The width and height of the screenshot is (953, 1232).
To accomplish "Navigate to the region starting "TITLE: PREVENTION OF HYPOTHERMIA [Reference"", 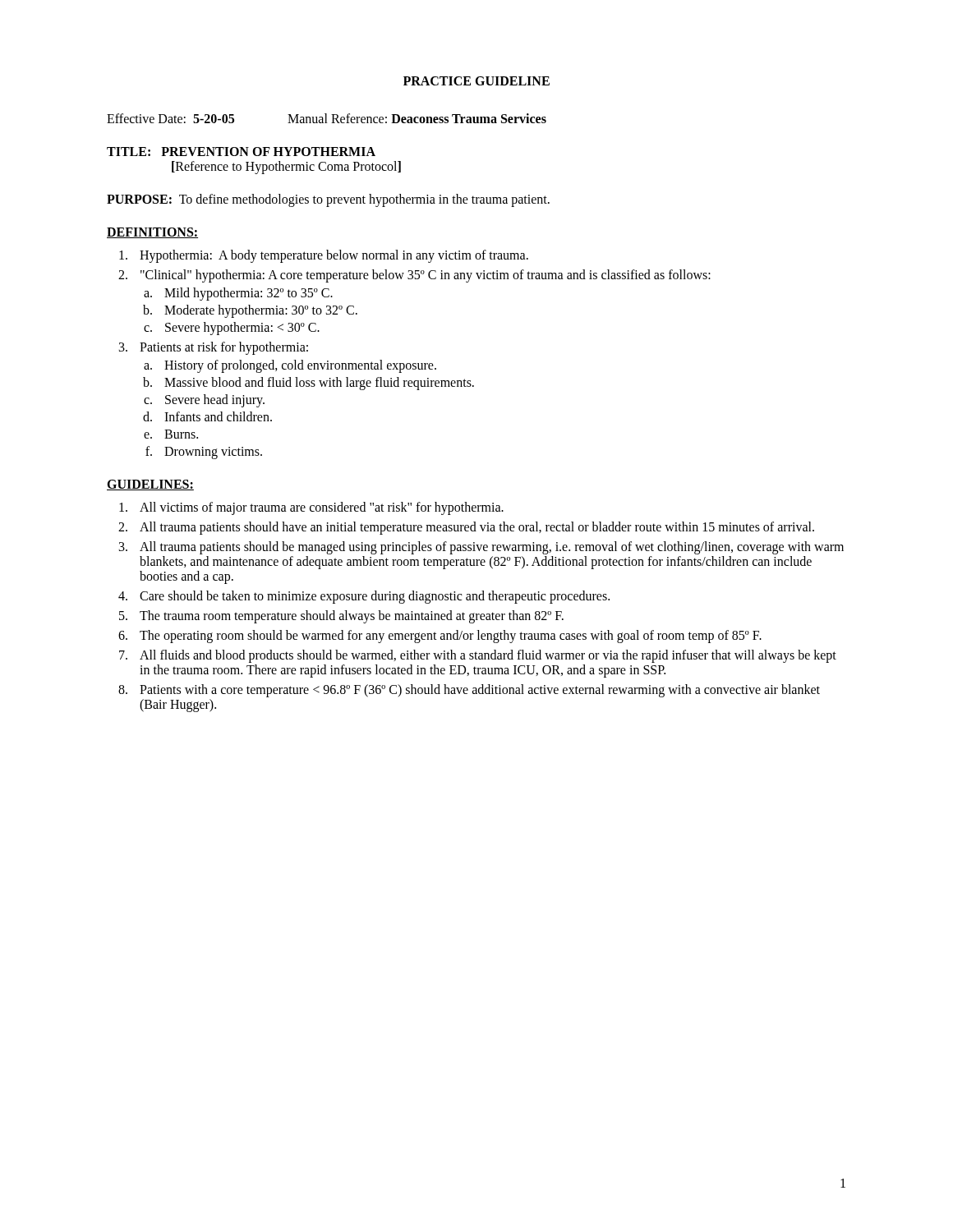I will 254,159.
